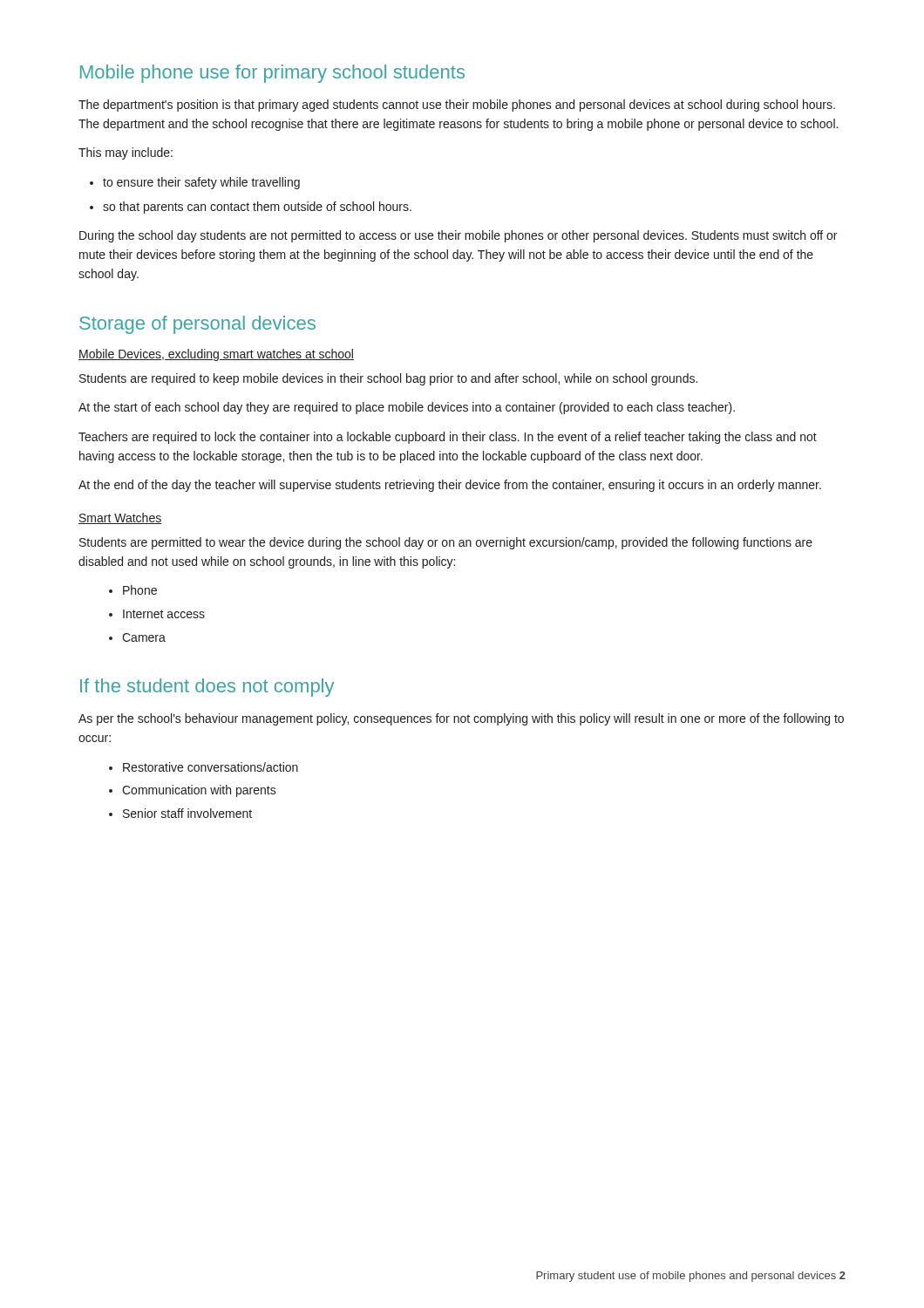Point to the text starting "At the end of the"
924x1308 pixels.
click(x=450, y=485)
